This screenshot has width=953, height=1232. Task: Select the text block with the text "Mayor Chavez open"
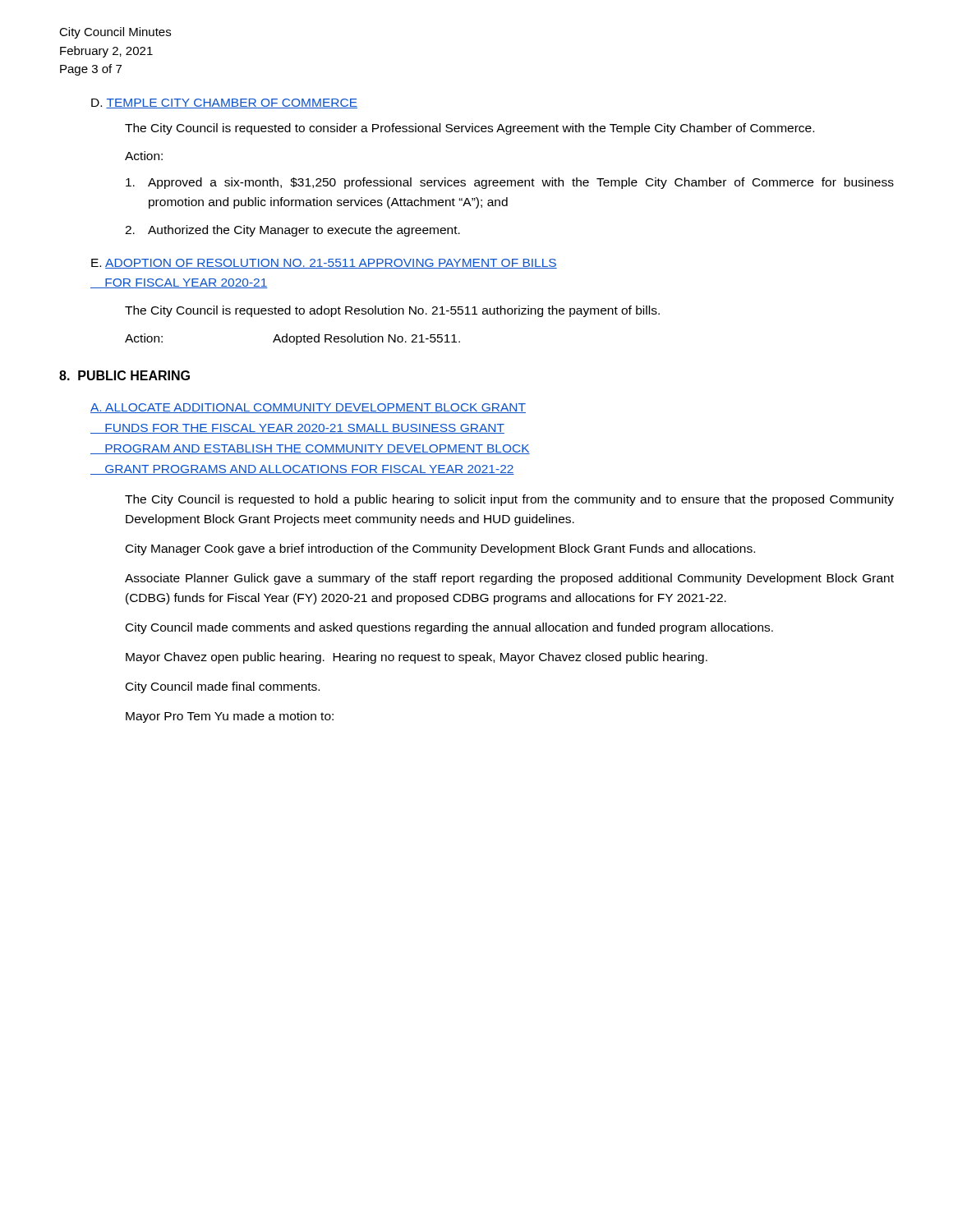(x=417, y=656)
